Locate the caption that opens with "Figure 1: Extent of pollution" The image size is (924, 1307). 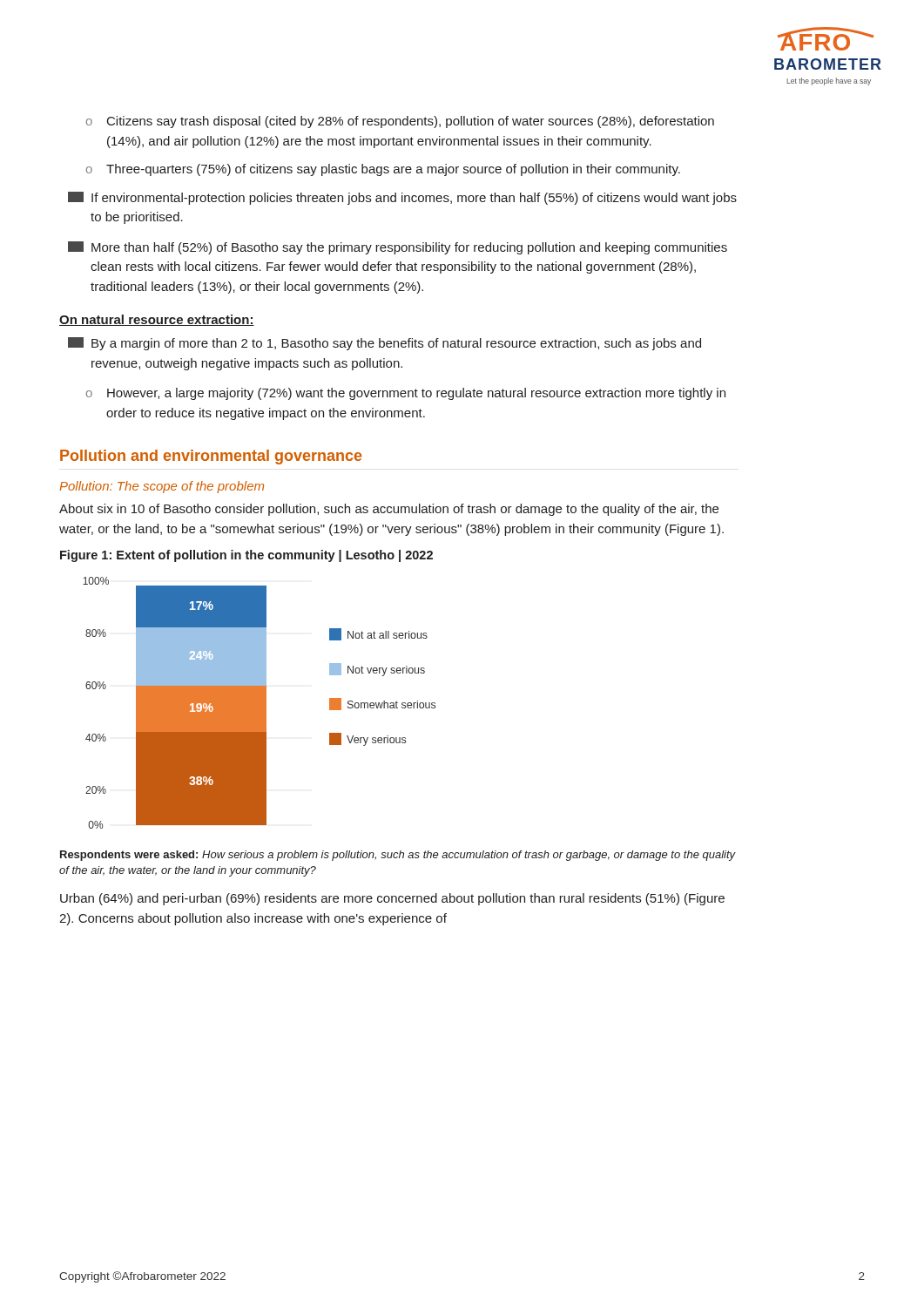click(x=246, y=555)
